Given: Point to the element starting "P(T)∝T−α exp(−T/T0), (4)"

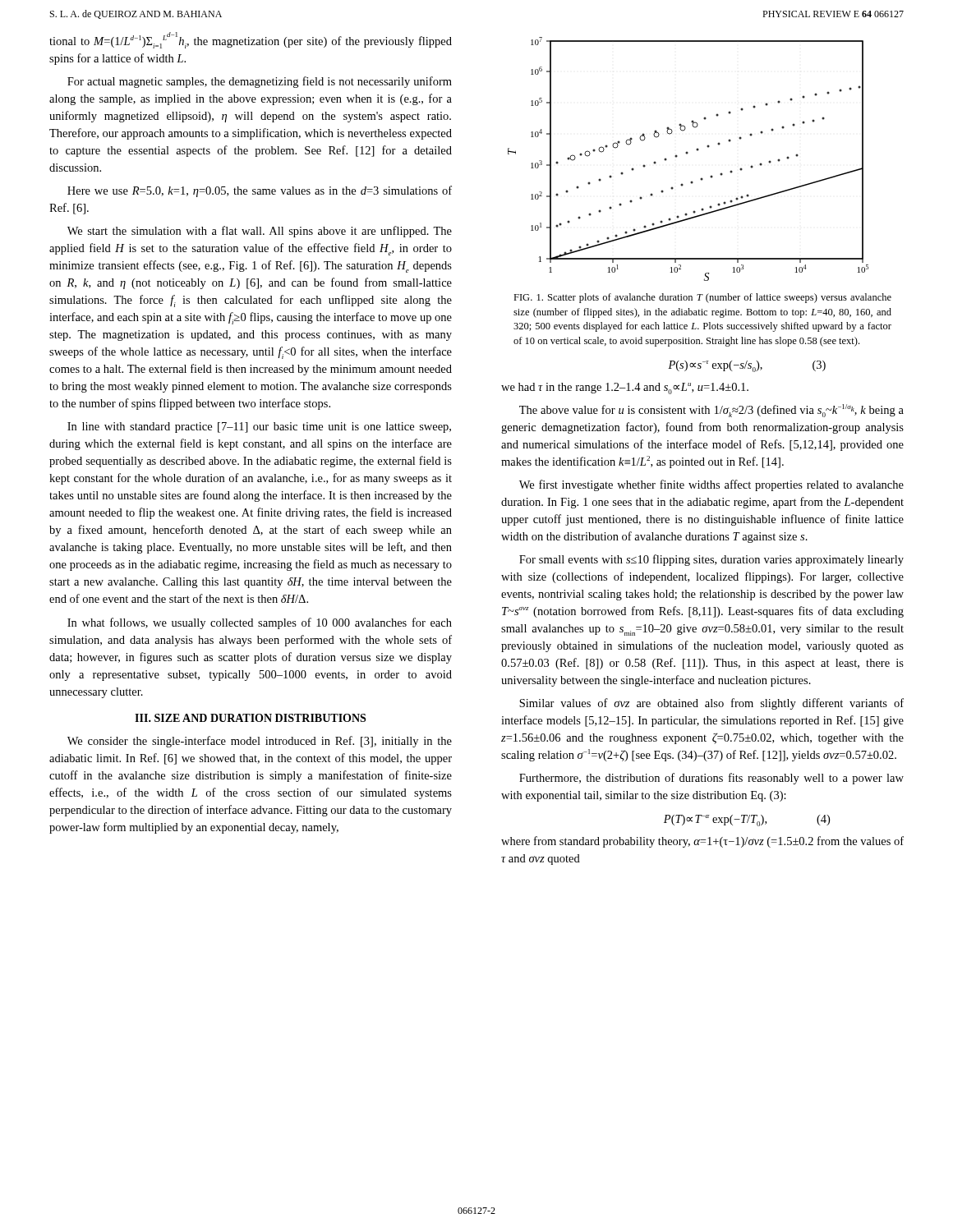Looking at the screenshot, I should click(702, 820).
